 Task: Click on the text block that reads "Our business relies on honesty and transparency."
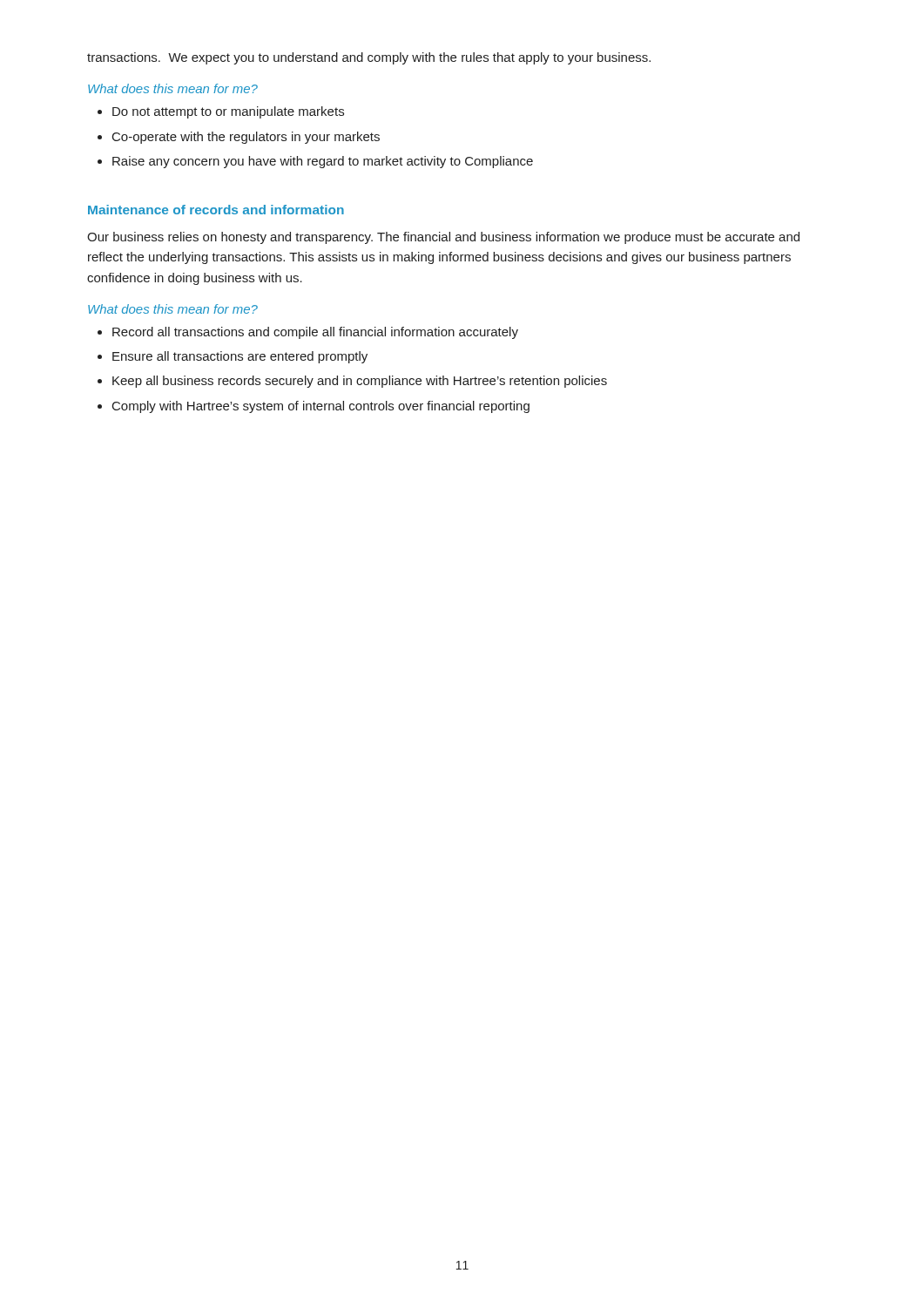click(444, 257)
